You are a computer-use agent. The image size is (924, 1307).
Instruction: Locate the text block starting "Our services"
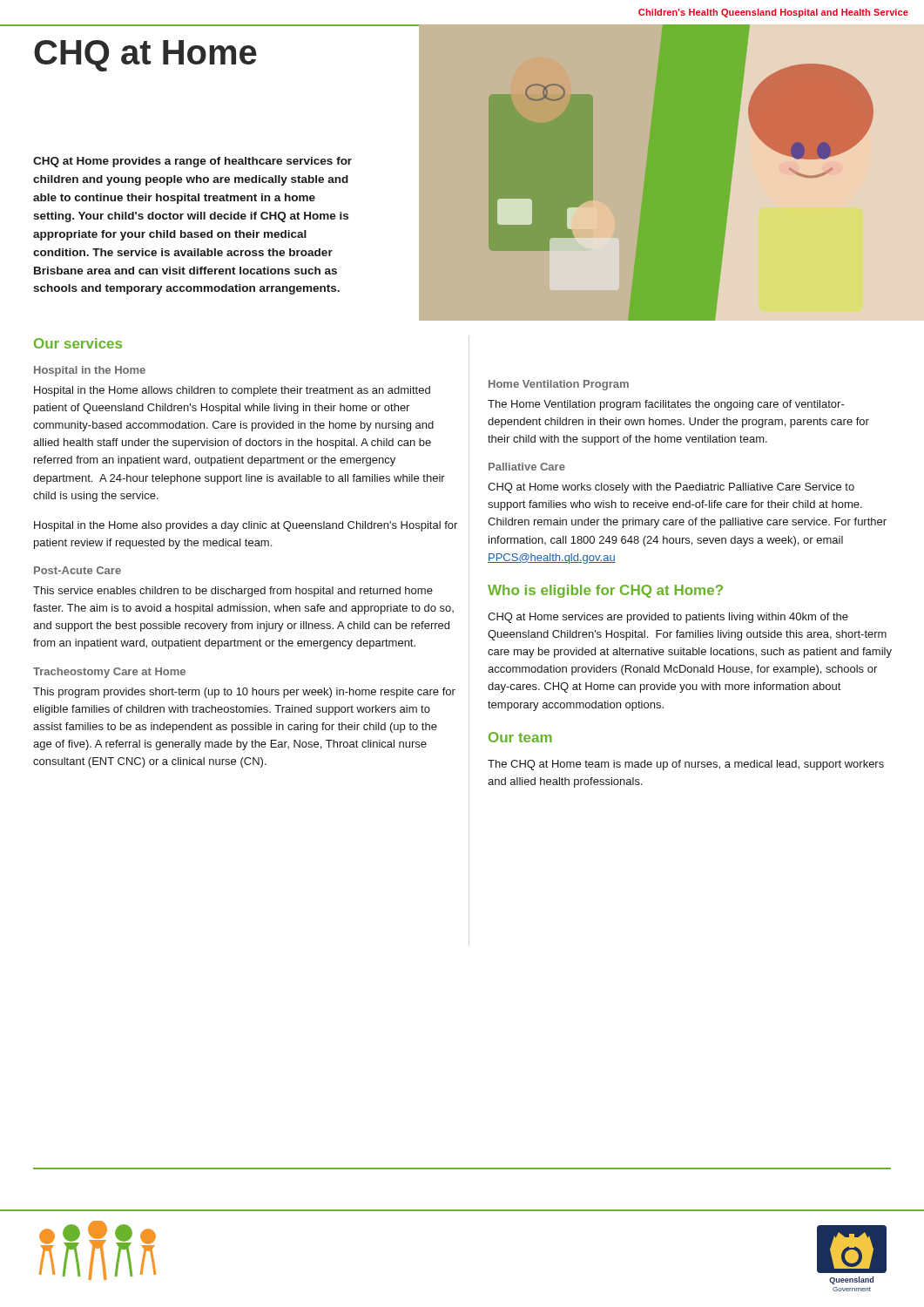click(x=78, y=344)
